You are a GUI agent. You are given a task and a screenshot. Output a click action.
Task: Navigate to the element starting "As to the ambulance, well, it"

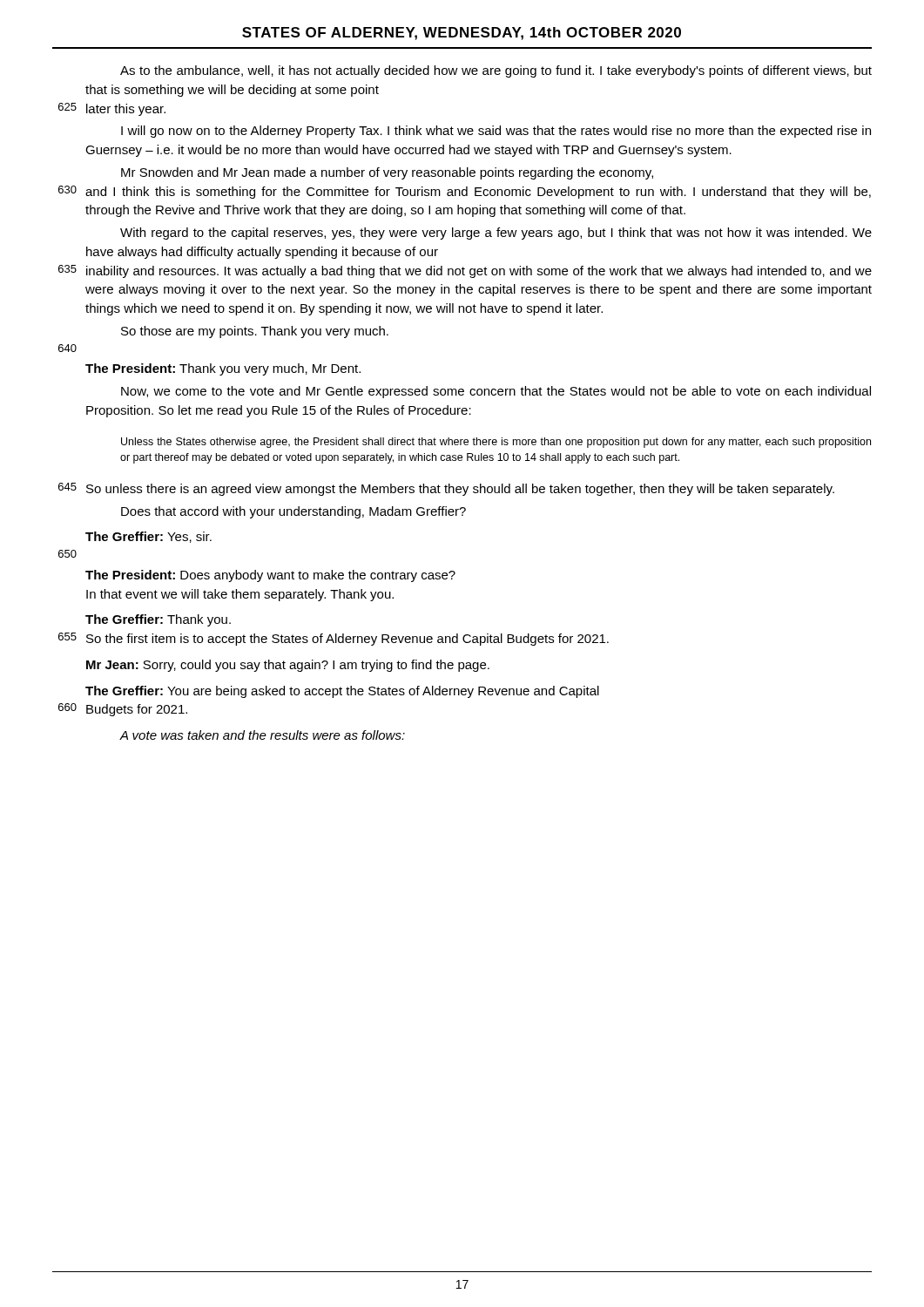pos(496,71)
